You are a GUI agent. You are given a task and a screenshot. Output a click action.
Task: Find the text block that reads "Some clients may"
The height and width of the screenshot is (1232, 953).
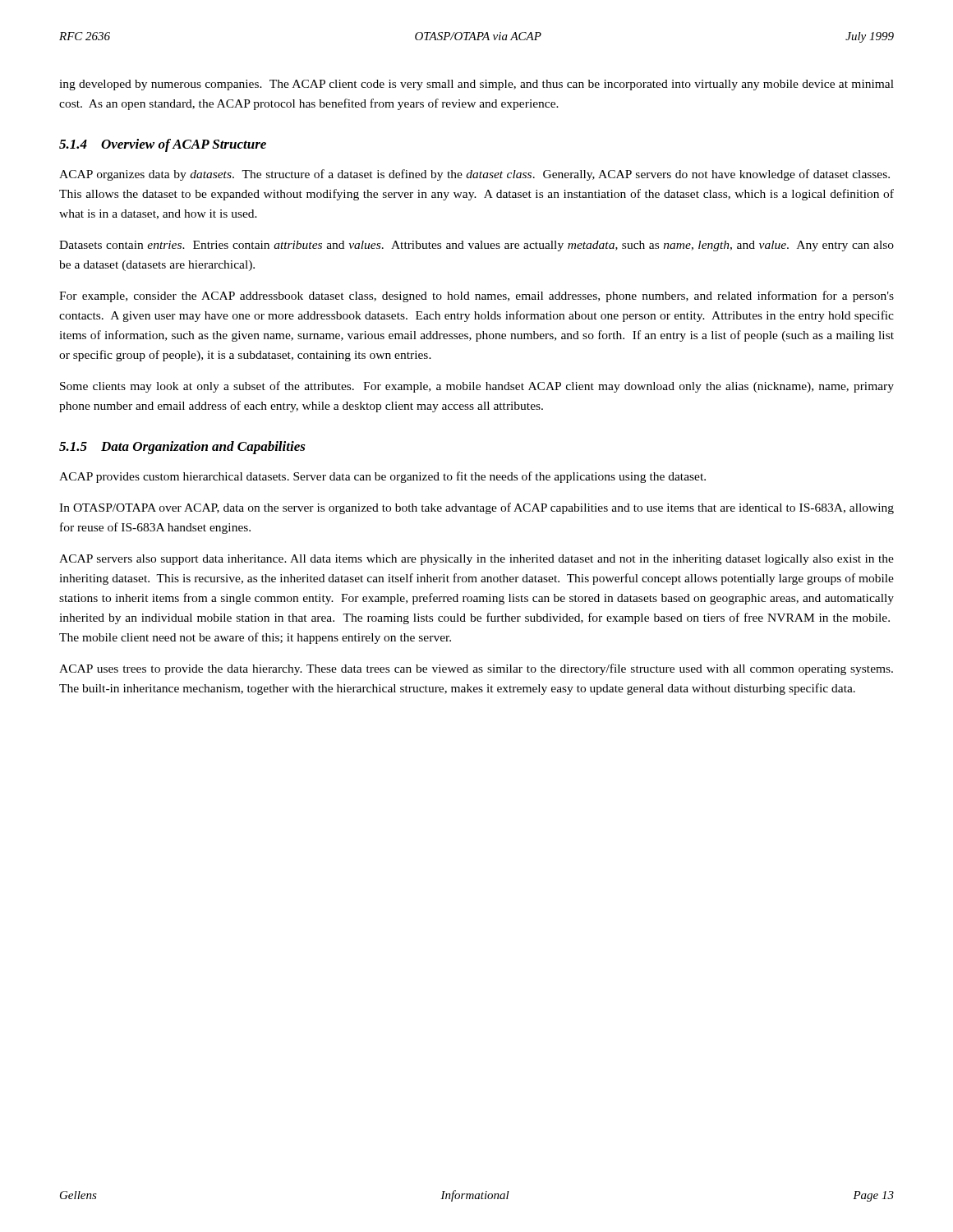tap(476, 396)
